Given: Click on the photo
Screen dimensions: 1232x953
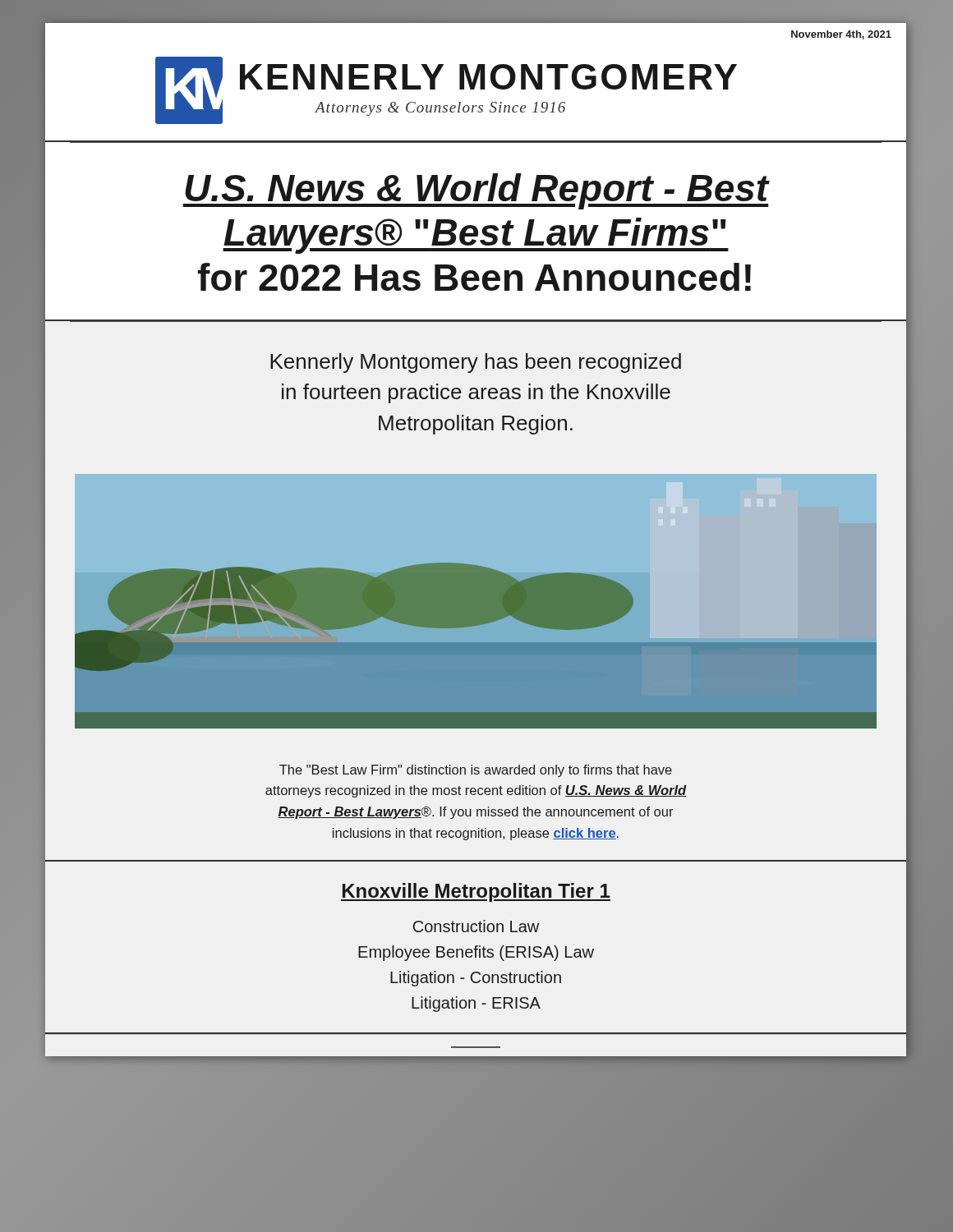Looking at the screenshot, I should point(476,604).
